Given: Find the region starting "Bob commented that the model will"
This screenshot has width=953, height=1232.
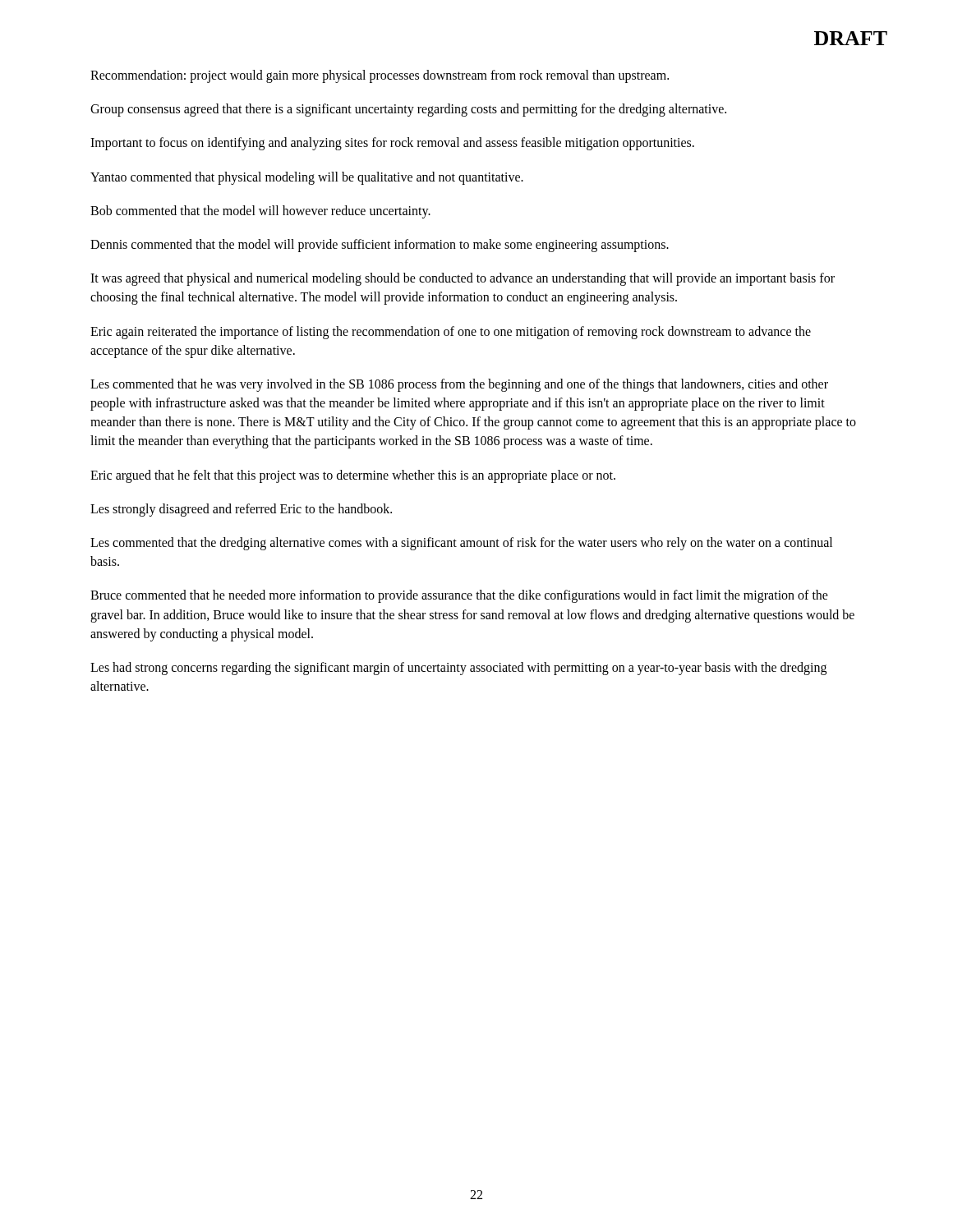Looking at the screenshot, I should (261, 210).
